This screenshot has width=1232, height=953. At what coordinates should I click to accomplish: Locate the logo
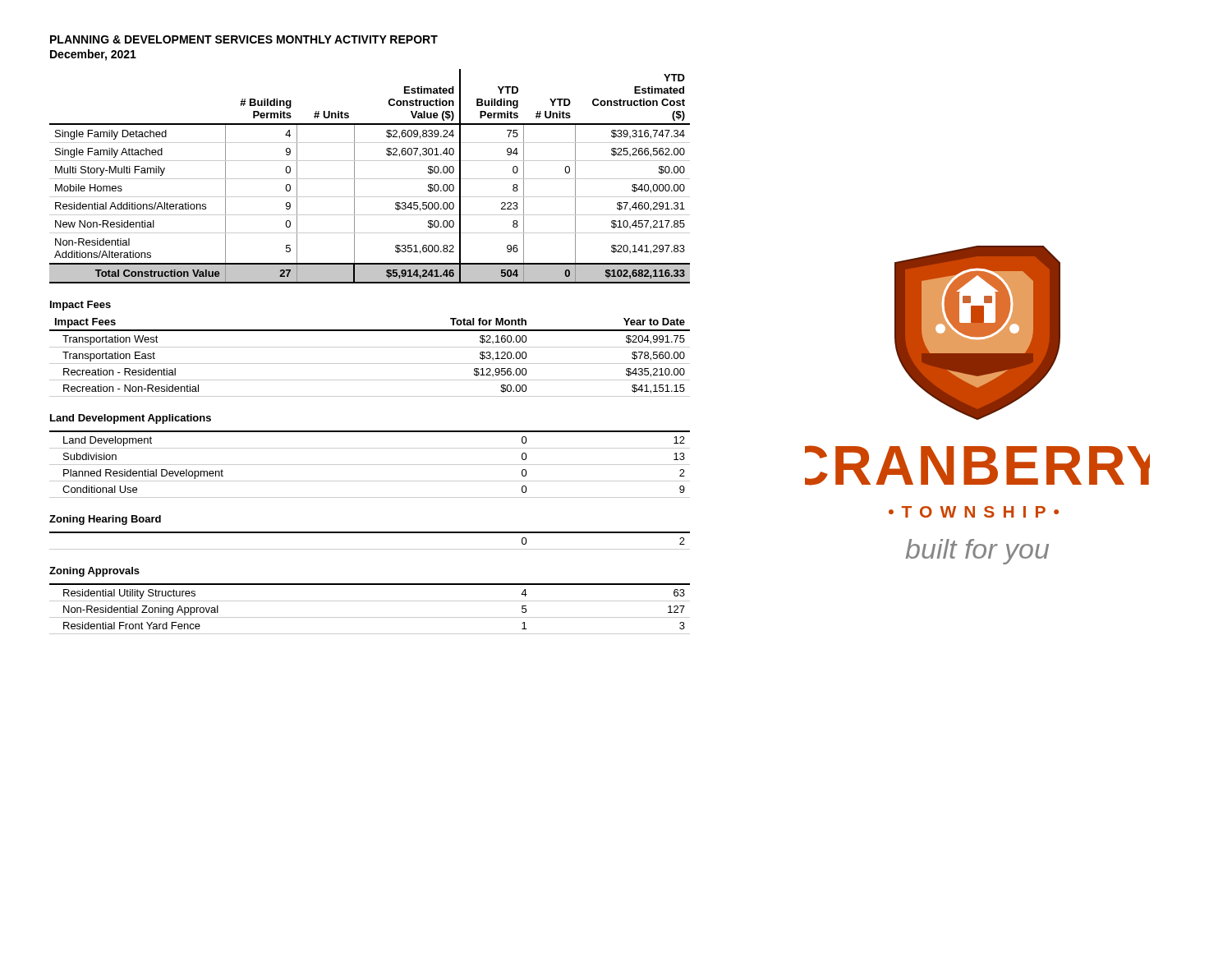pyautogui.click(x=977, y=404)
